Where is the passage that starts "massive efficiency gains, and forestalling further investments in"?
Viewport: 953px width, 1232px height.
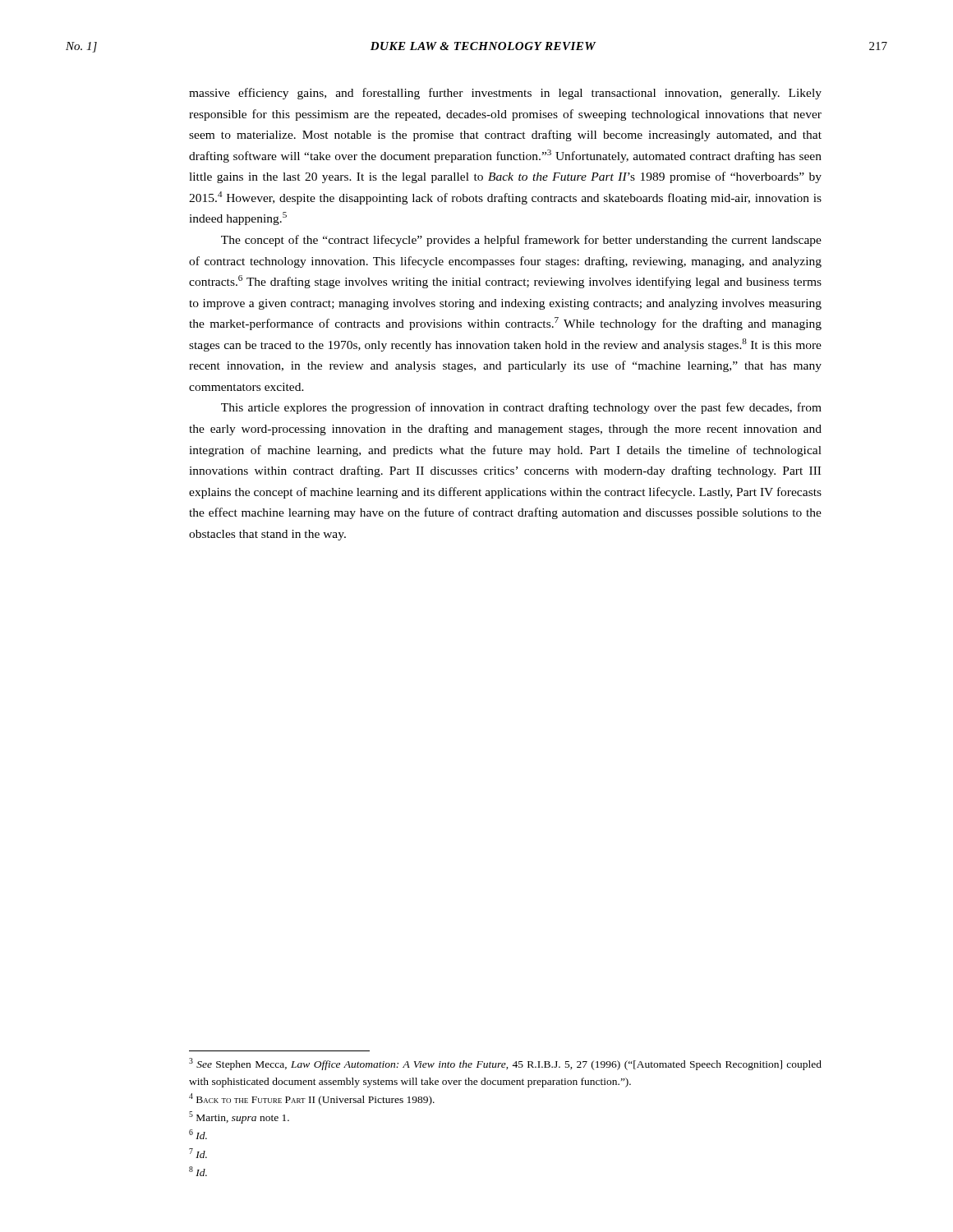click(x=505, y=156)
